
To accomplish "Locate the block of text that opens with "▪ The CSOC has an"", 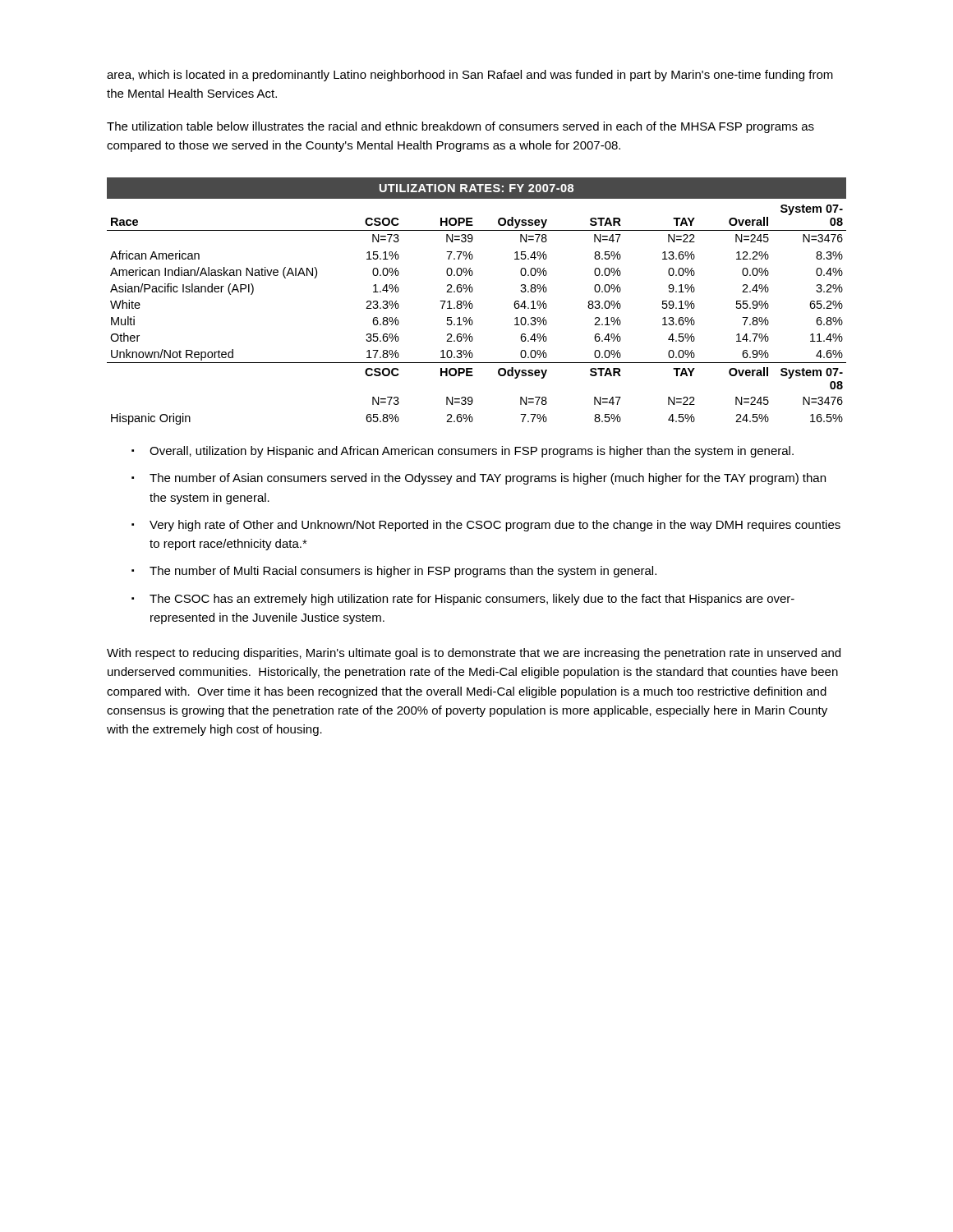I will pyautogui.click(x=489, y=608).
